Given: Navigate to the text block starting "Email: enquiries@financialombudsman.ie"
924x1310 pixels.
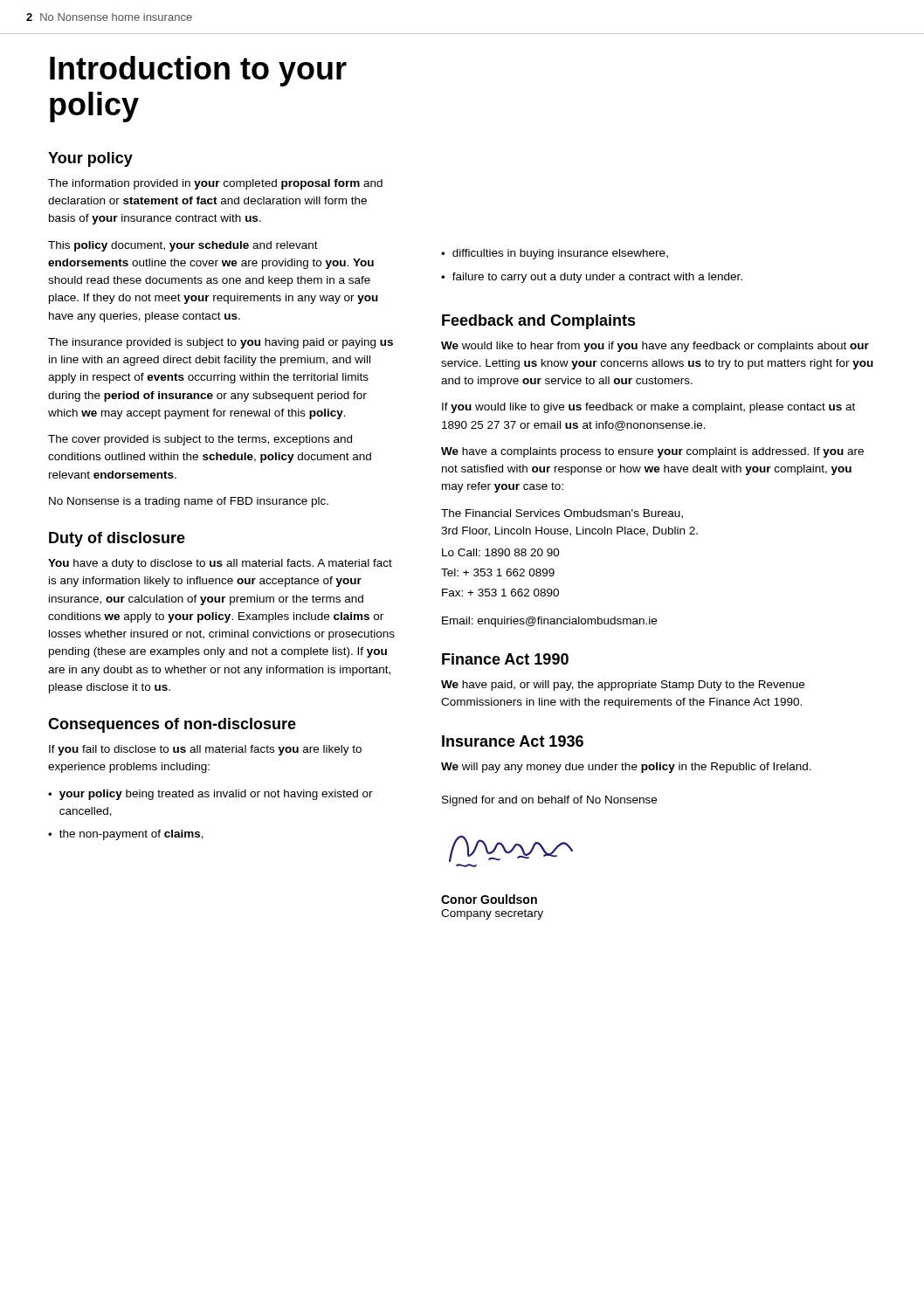Looking at the screenshot, I should [549, 620].
